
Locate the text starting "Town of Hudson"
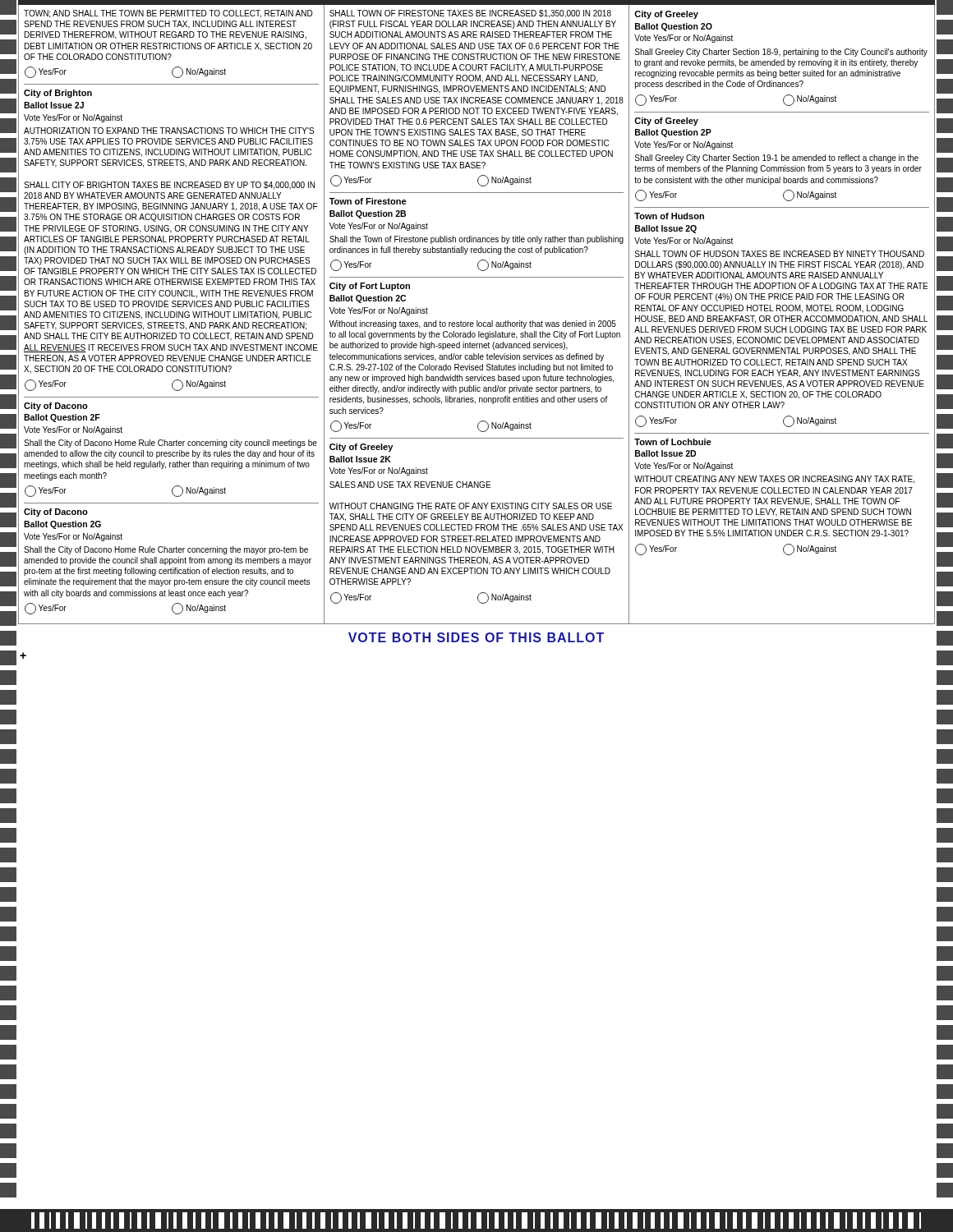click(670, 216)
